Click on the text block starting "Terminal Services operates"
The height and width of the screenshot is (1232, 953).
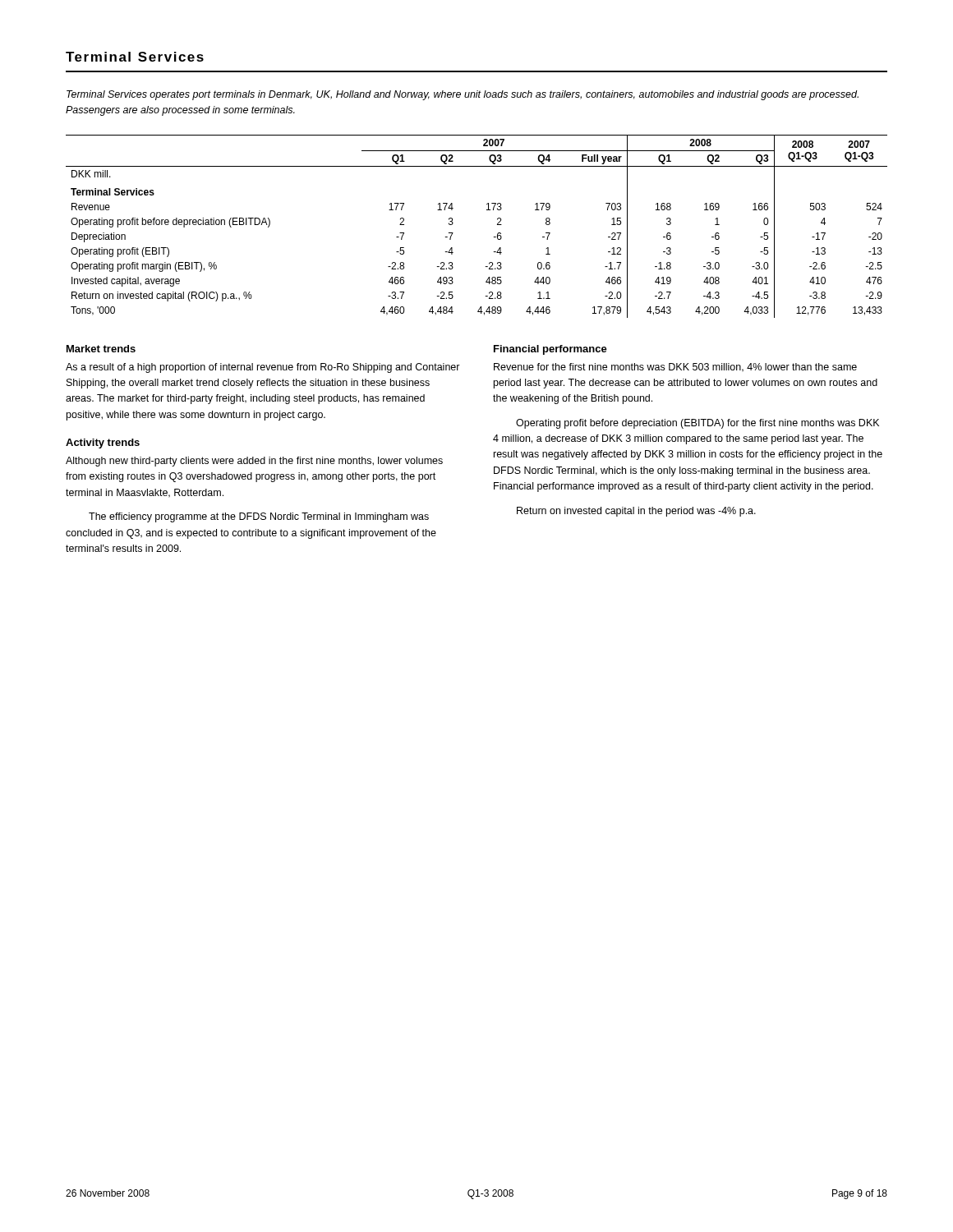(463, 102)
